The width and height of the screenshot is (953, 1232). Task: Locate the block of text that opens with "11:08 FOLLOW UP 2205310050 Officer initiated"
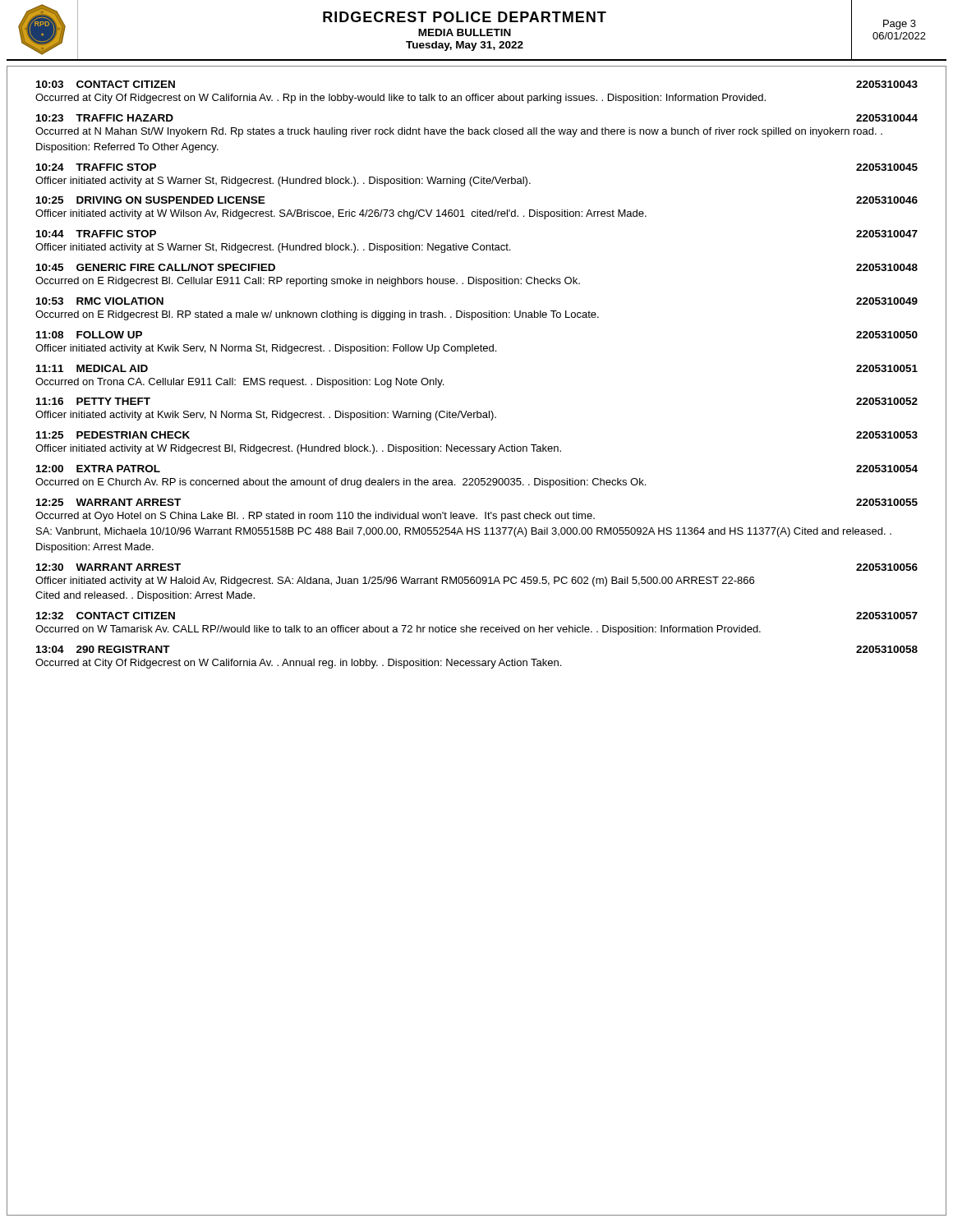pyautogui.click(x=476, y=342)
